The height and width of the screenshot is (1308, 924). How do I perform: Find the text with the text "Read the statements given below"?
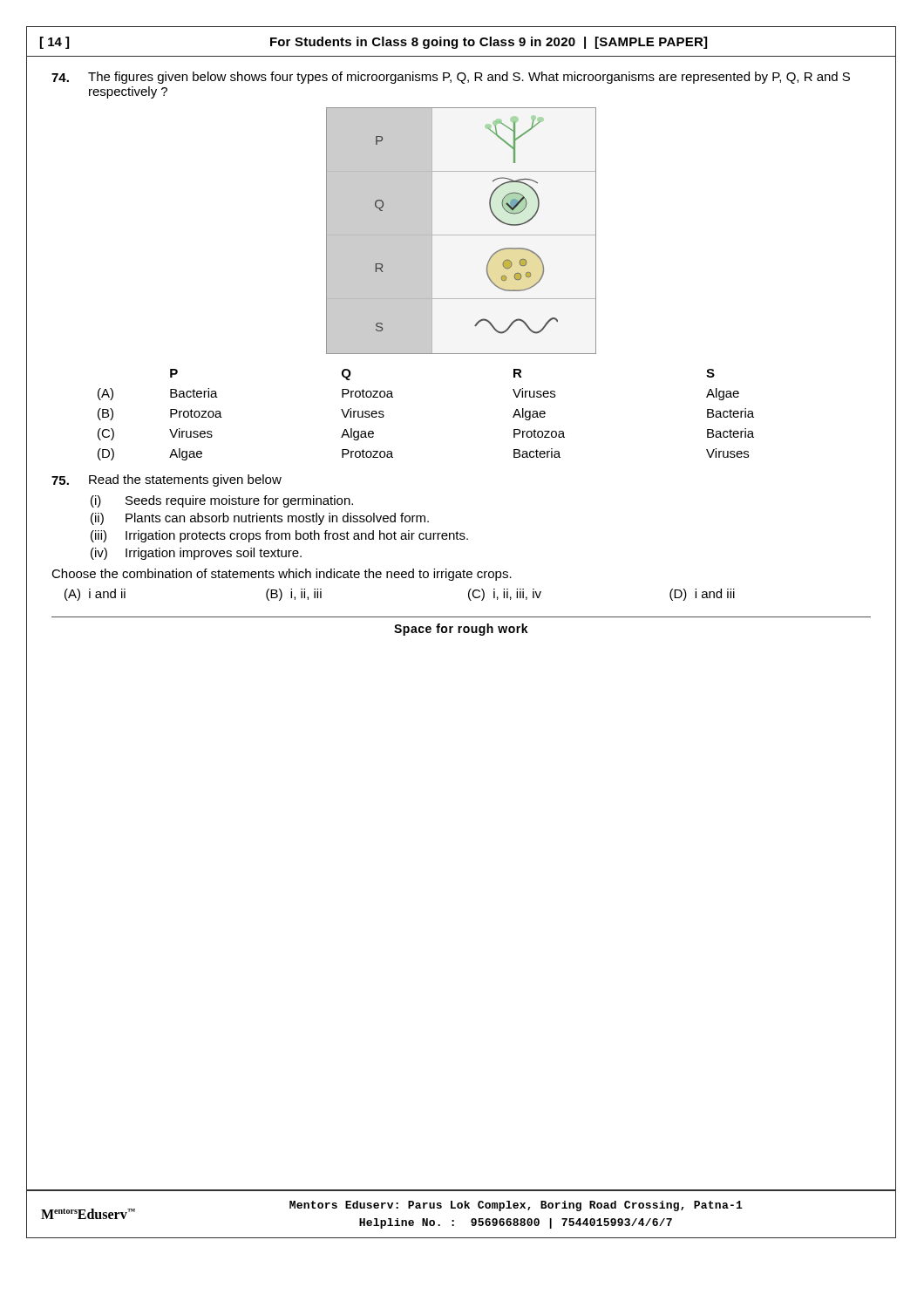pos(166,480)
